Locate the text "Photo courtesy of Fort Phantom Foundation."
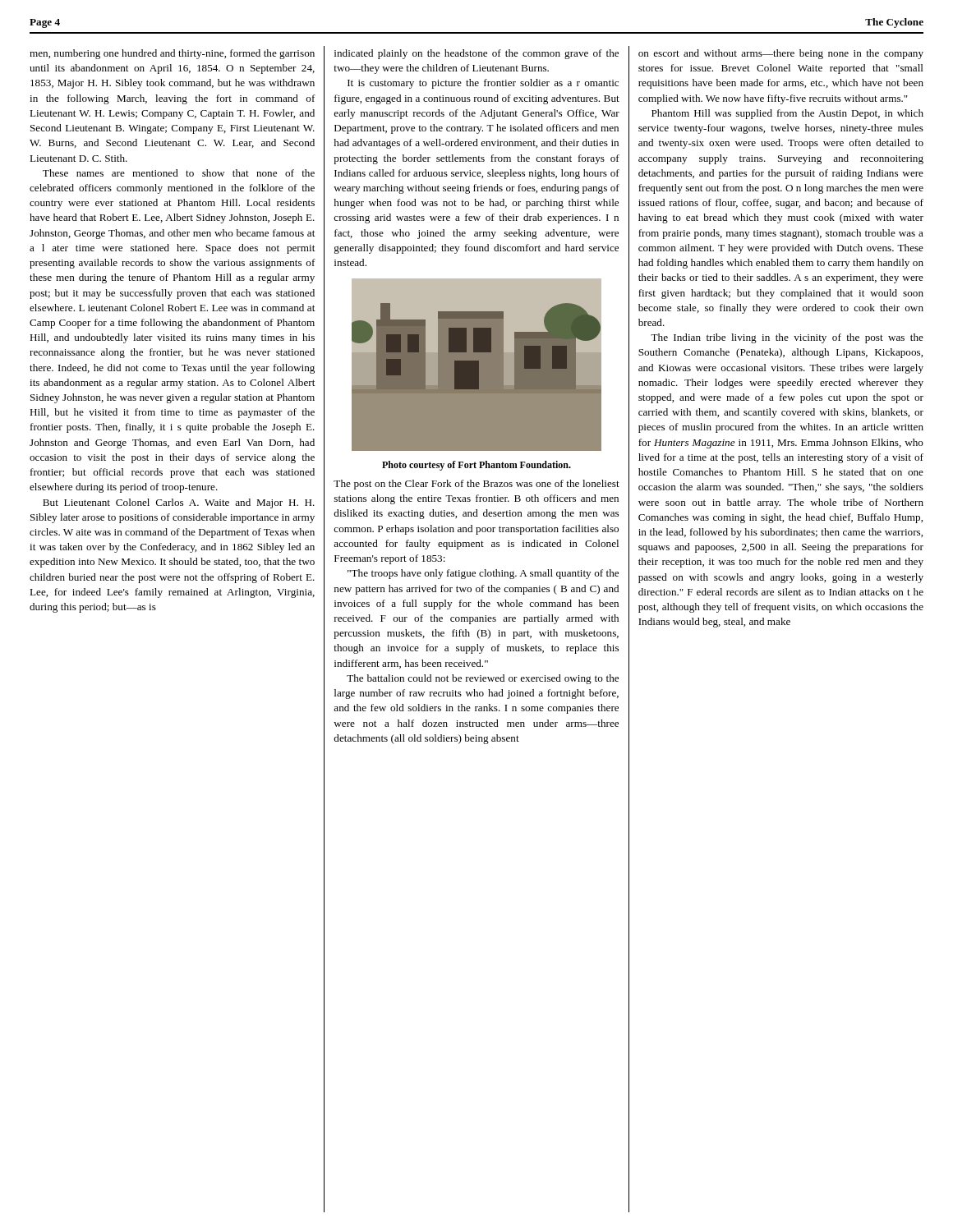953x1232 pixels. point(476,464)
